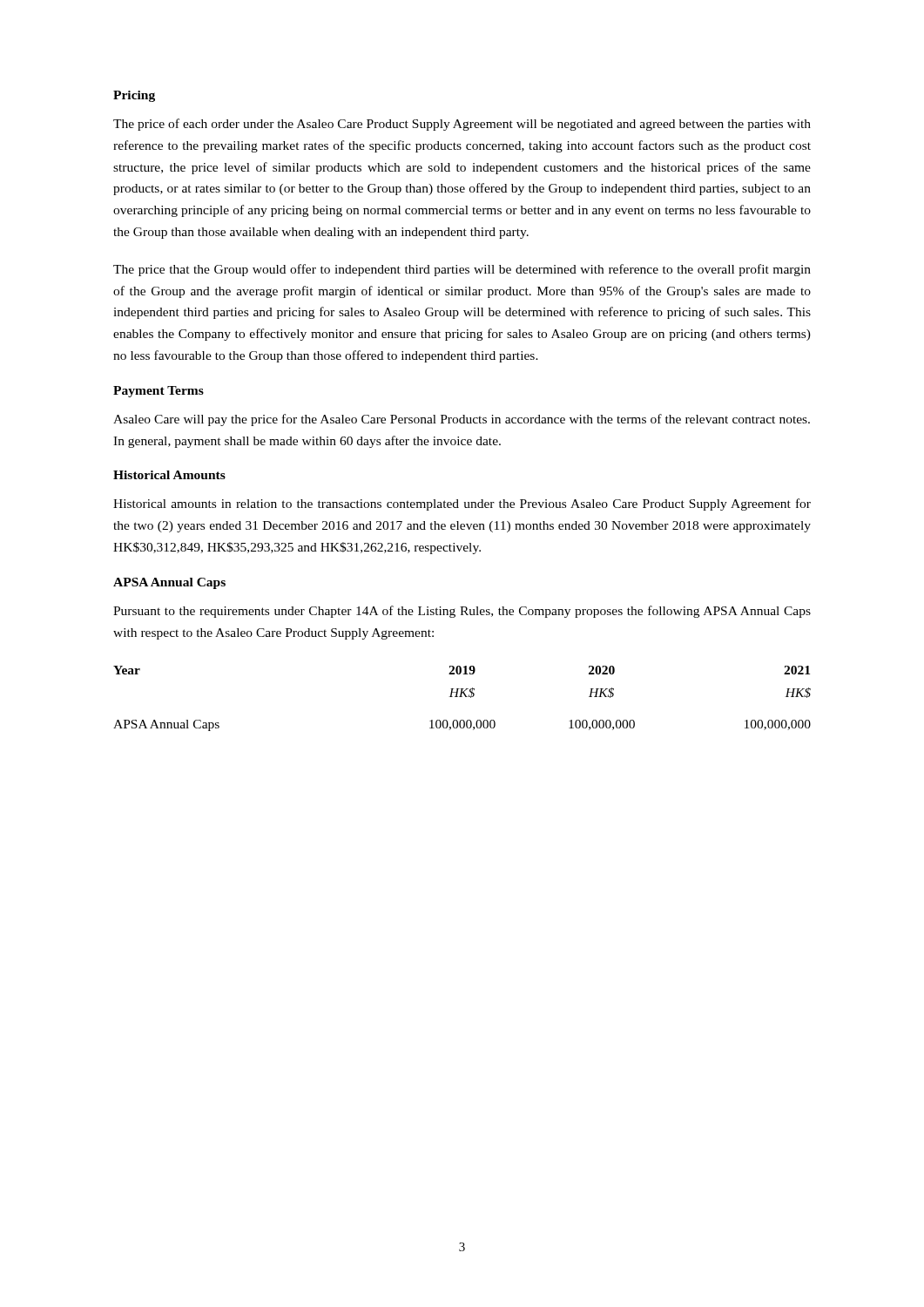Click where it says "Historical Amounts"
The width and height of the screenshot is (924, 1307).
pyautogui.click(x=169, y=475)
